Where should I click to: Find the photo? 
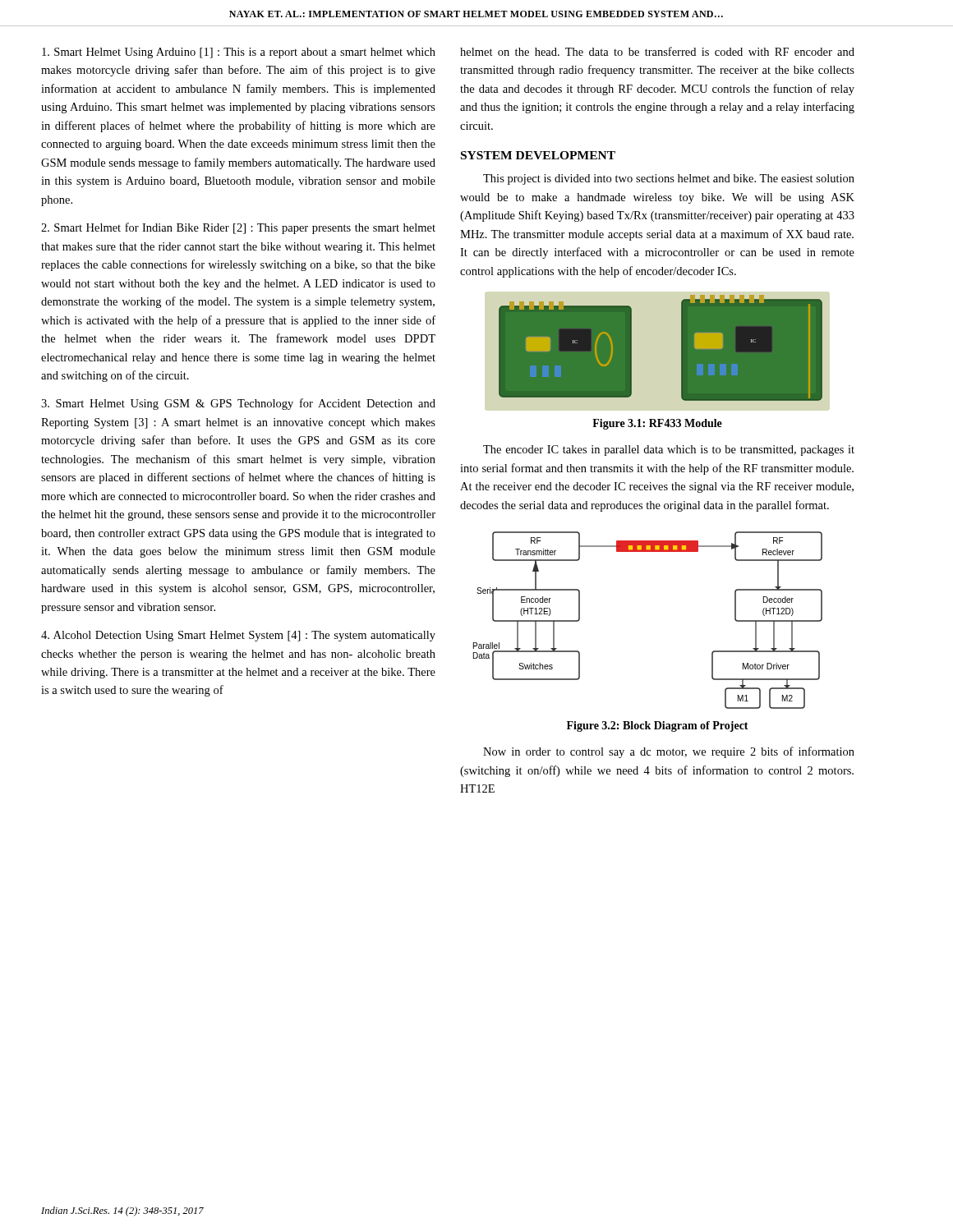(657, 353)
